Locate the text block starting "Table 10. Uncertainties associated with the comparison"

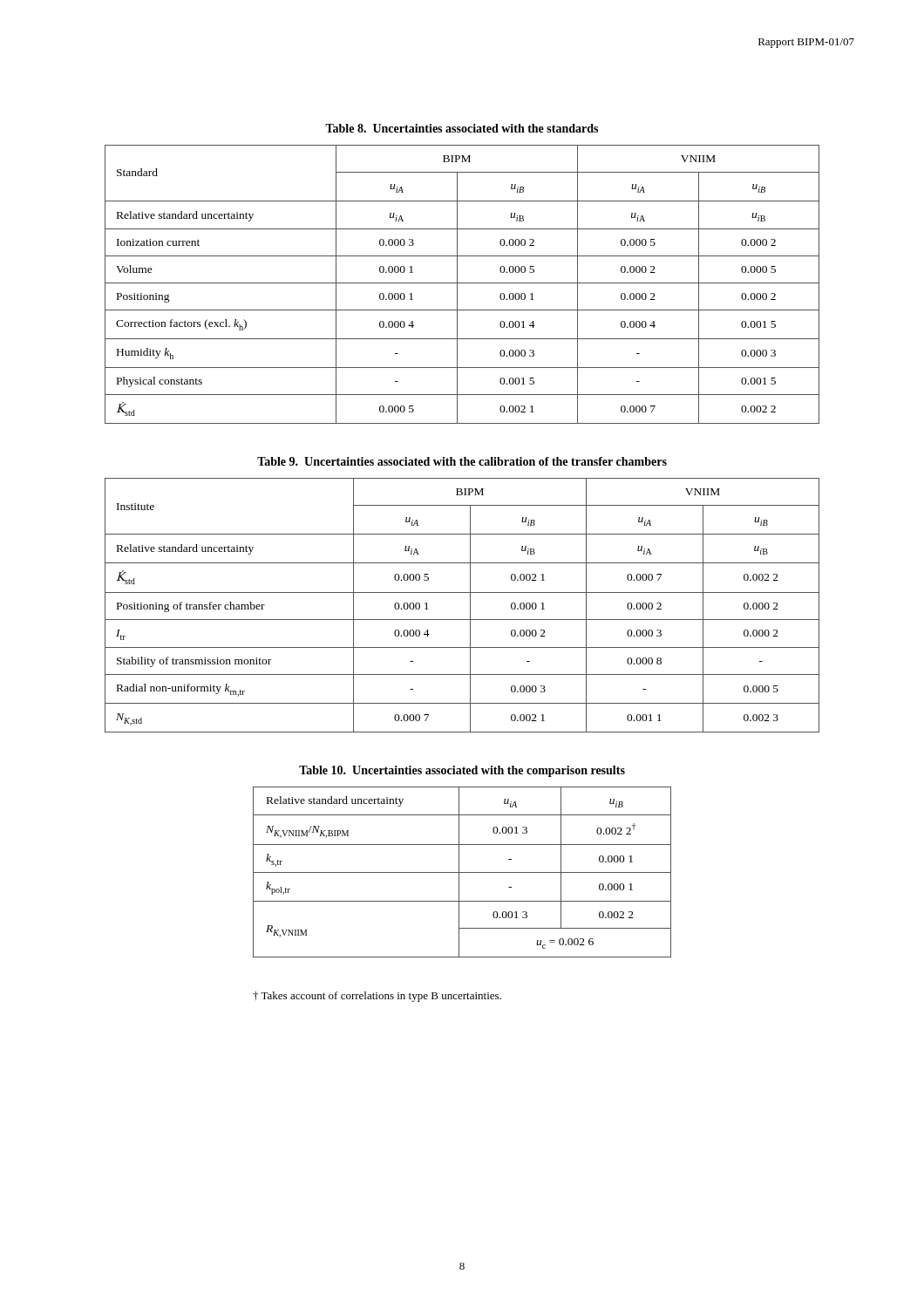click(462, 770)
